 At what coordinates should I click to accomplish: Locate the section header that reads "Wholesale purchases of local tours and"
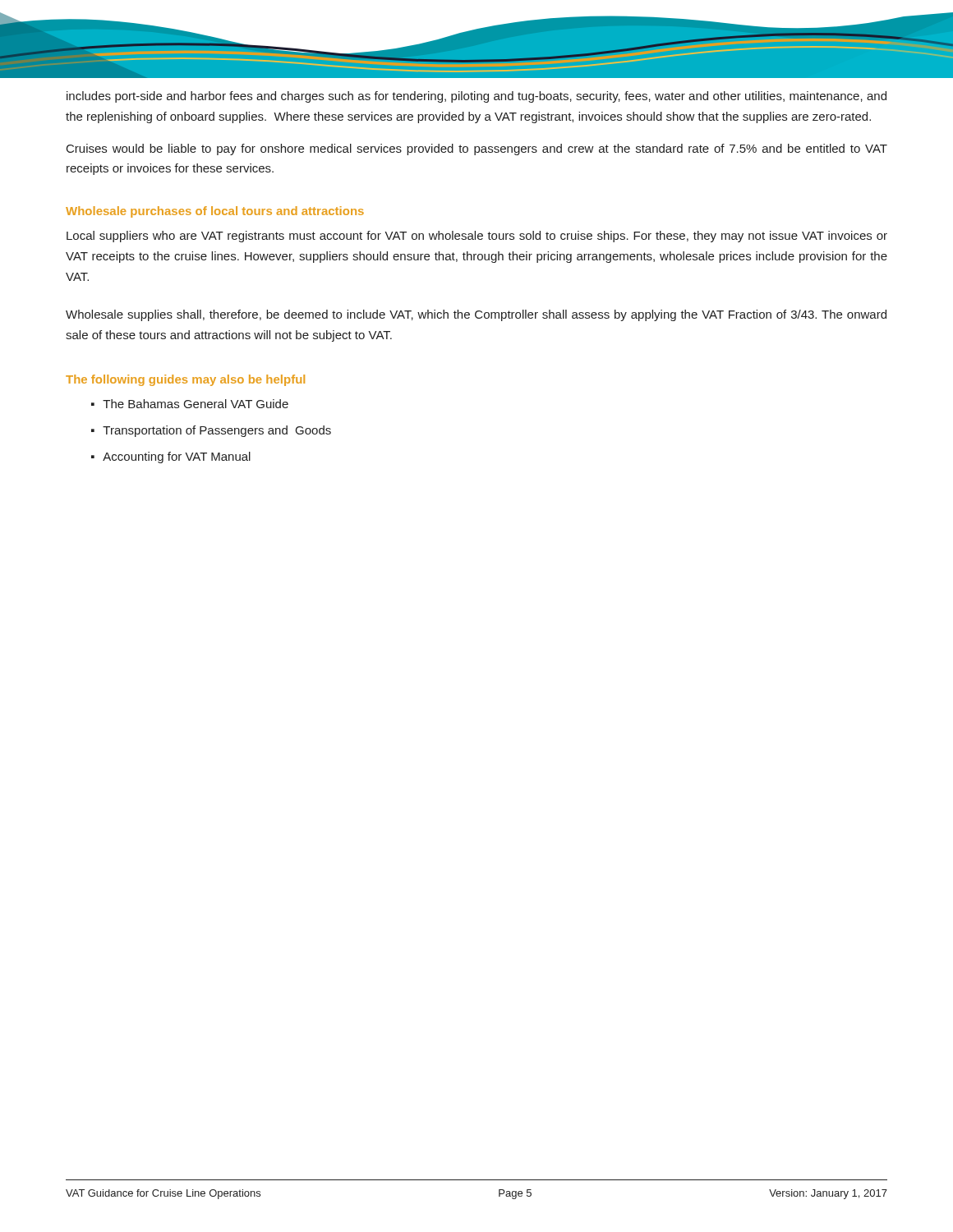point(215,211)
